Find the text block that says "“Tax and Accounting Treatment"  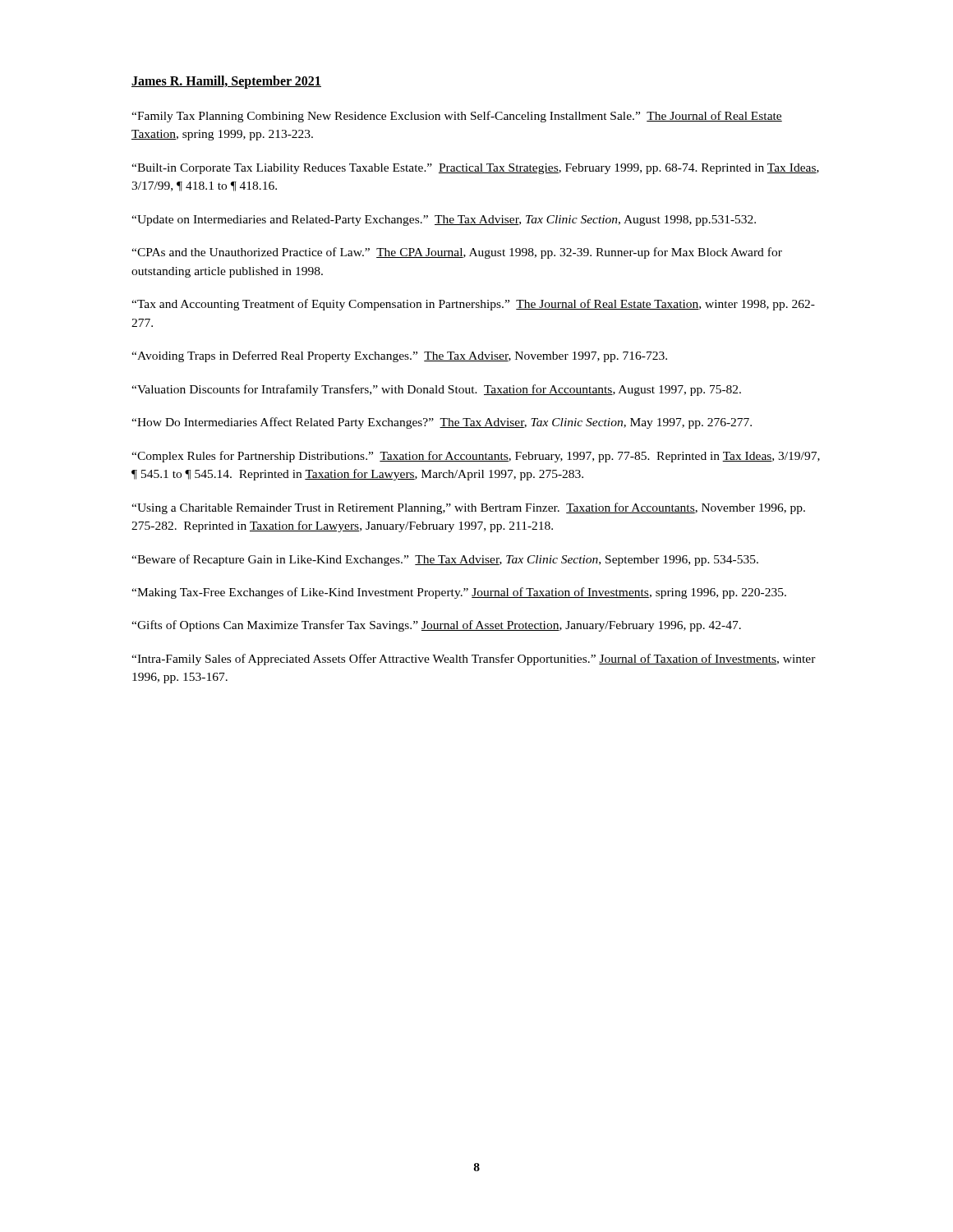pyautogui.click(x=473, y=313)
